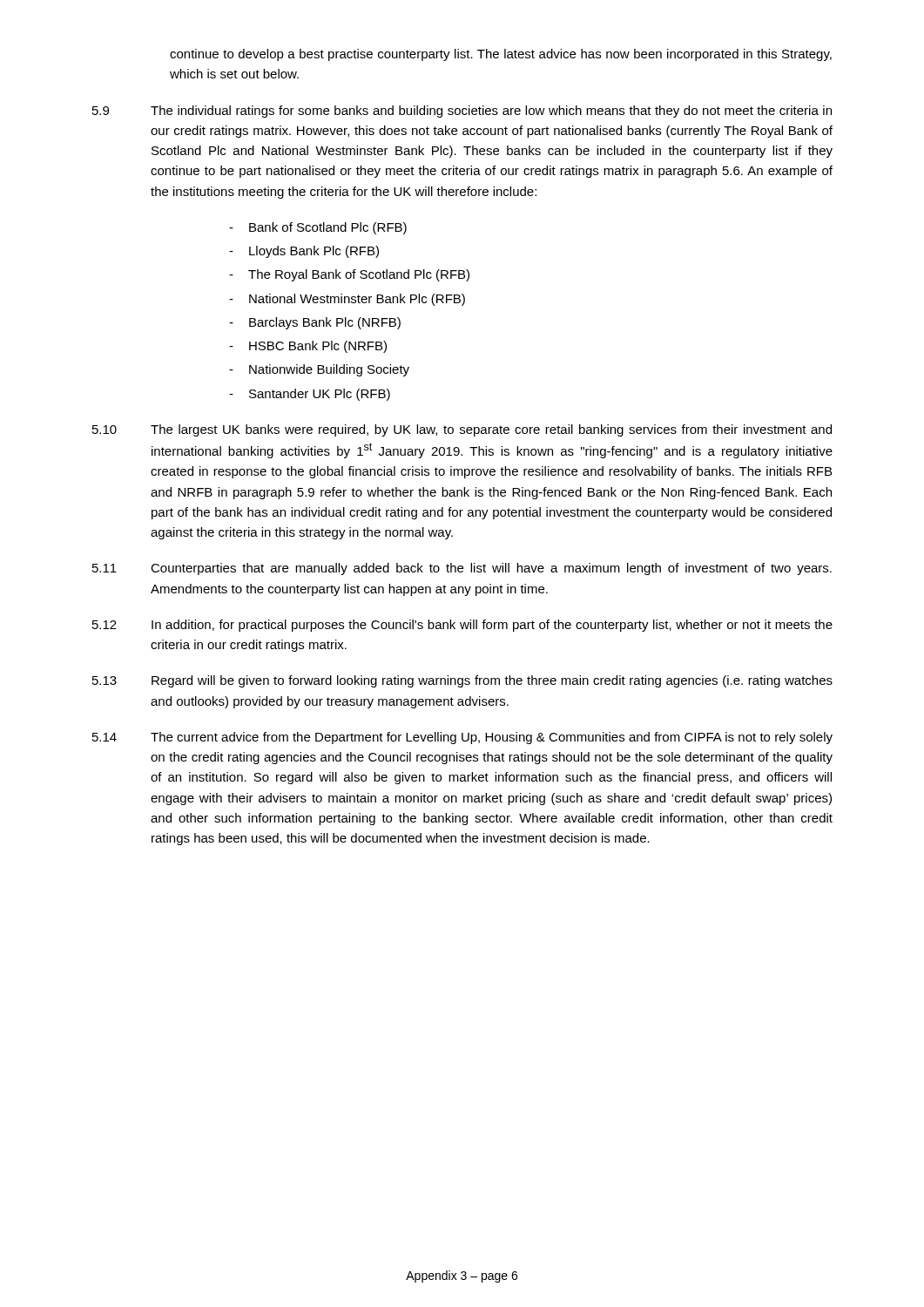The image size is (924, 1307).
Task: Point to the block beginning "12 In addition, for practical"
Action: coord(462,634)
